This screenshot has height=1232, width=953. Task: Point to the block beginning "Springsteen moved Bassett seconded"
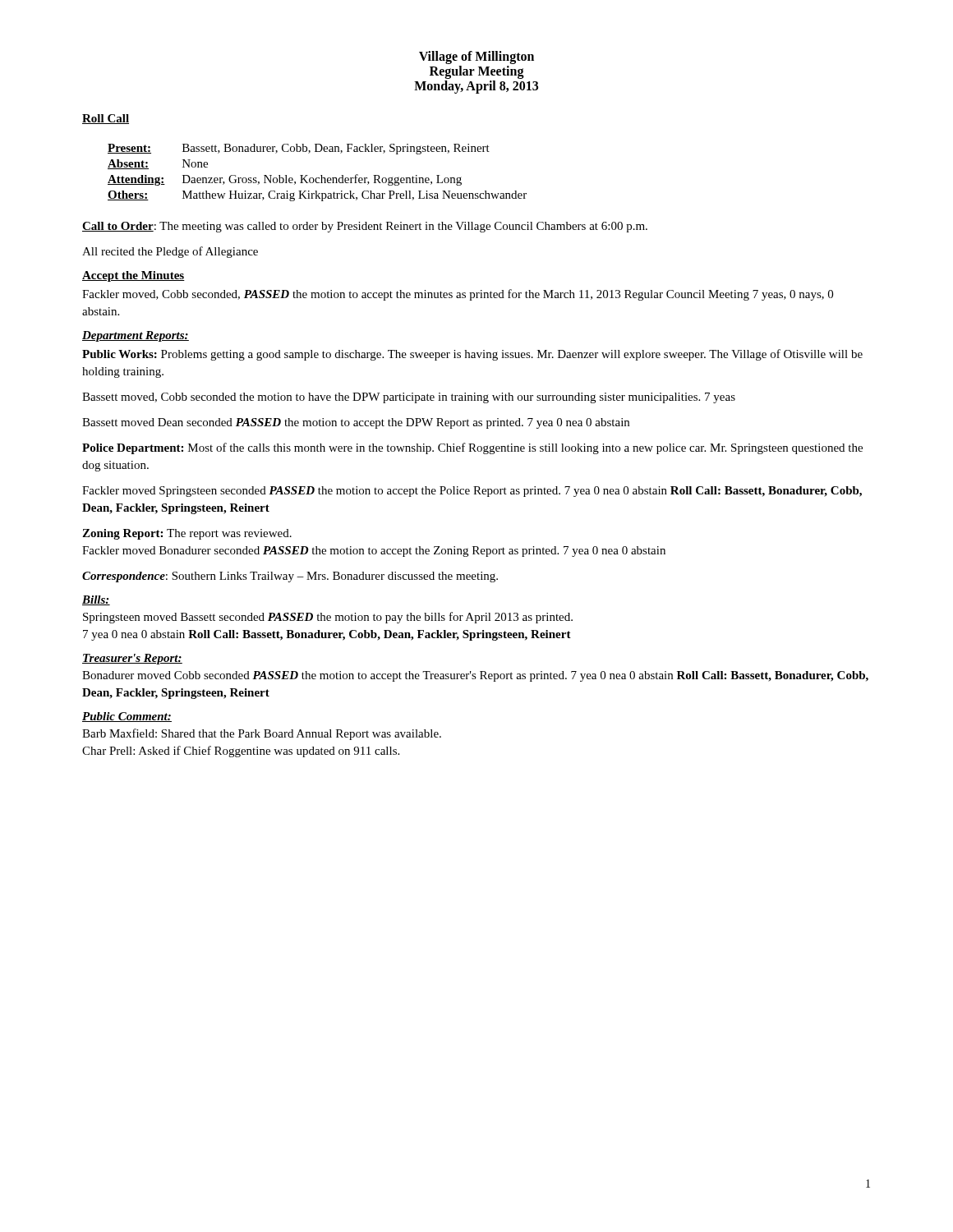coord(328,625)
